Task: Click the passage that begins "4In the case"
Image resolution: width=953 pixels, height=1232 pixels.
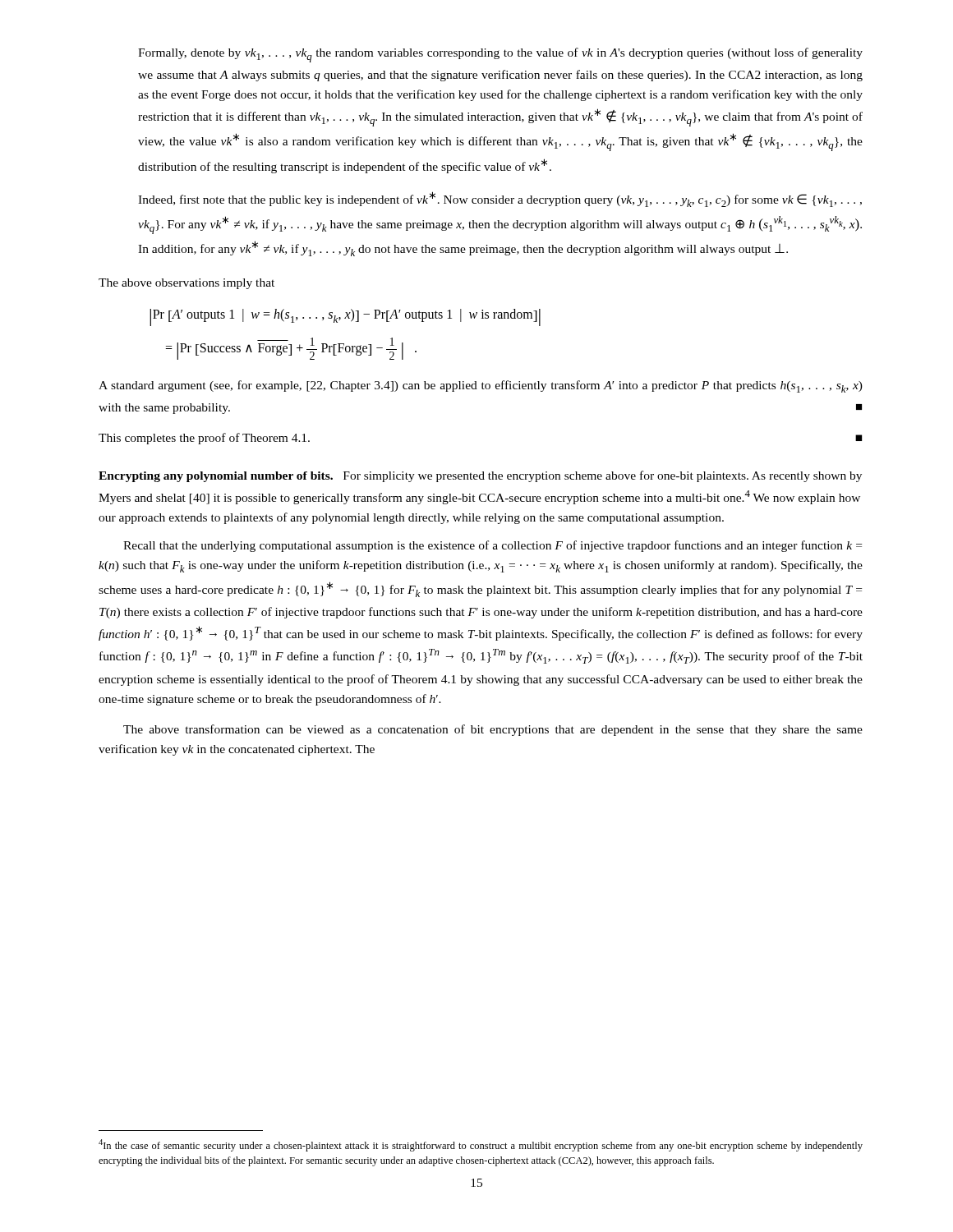Action: coord(481,1152)
